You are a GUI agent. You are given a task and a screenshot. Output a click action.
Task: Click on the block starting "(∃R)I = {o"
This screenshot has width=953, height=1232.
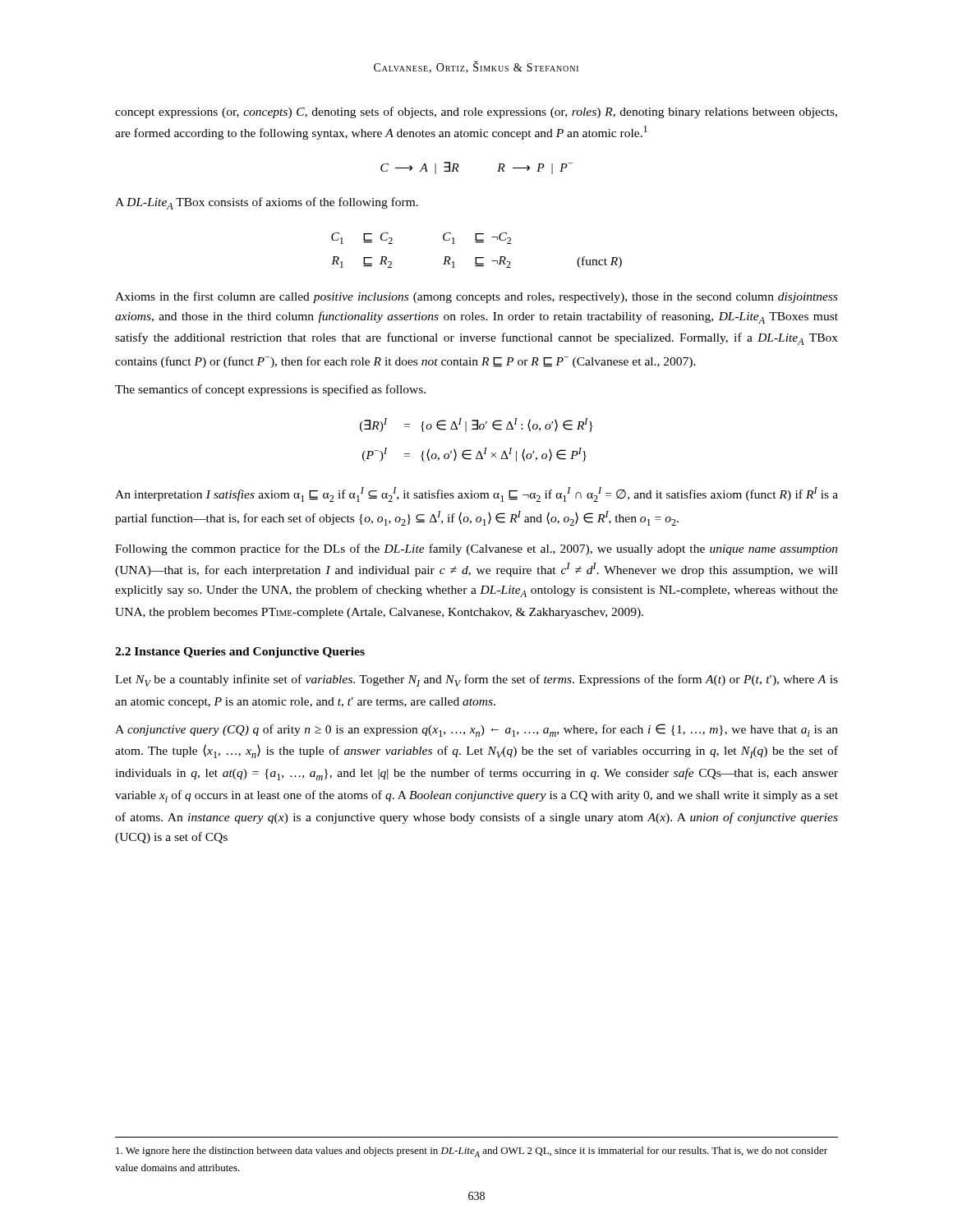click(x=476, y=440)
